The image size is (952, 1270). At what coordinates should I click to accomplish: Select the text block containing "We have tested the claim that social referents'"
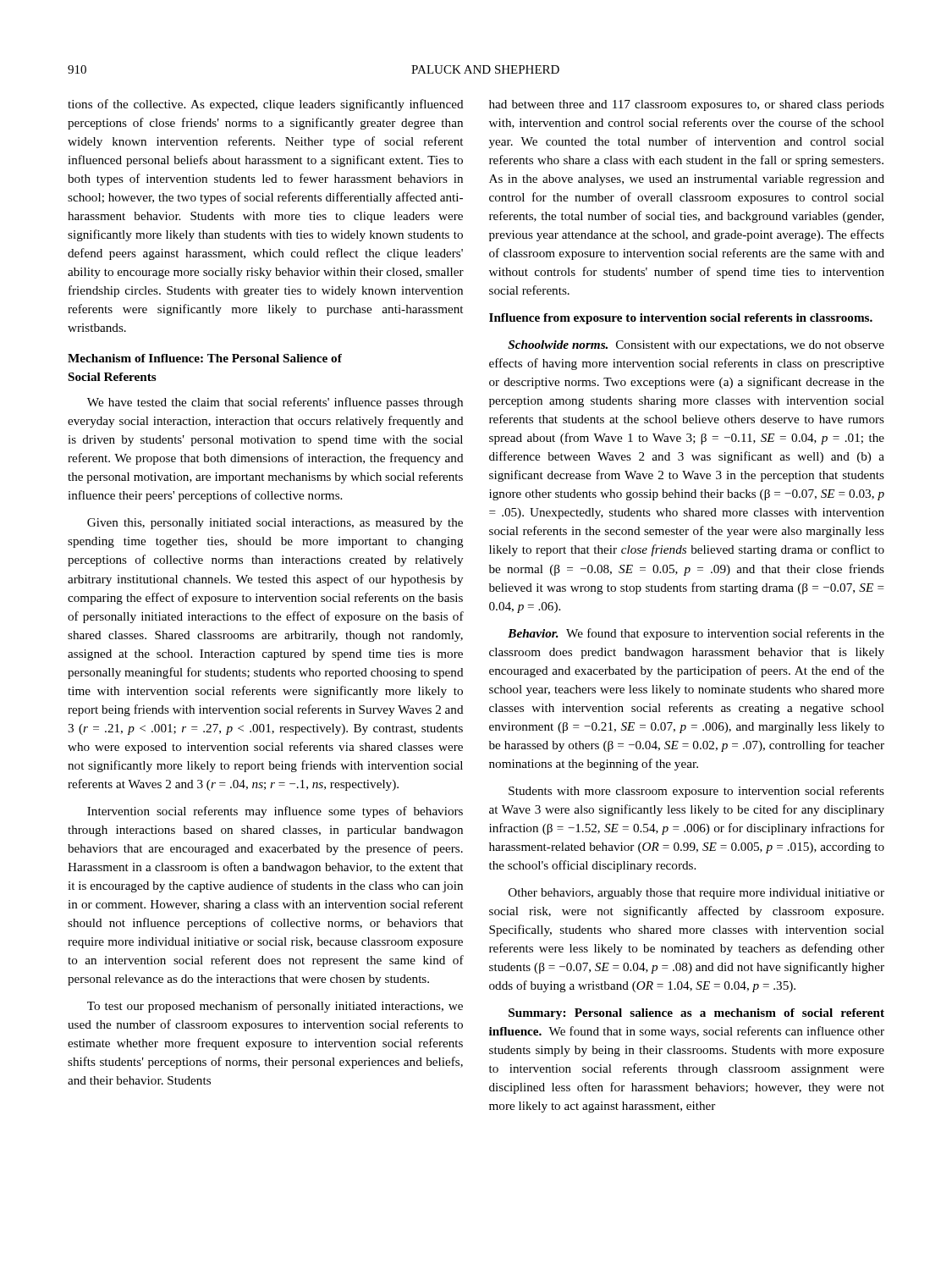click(266, 741)
